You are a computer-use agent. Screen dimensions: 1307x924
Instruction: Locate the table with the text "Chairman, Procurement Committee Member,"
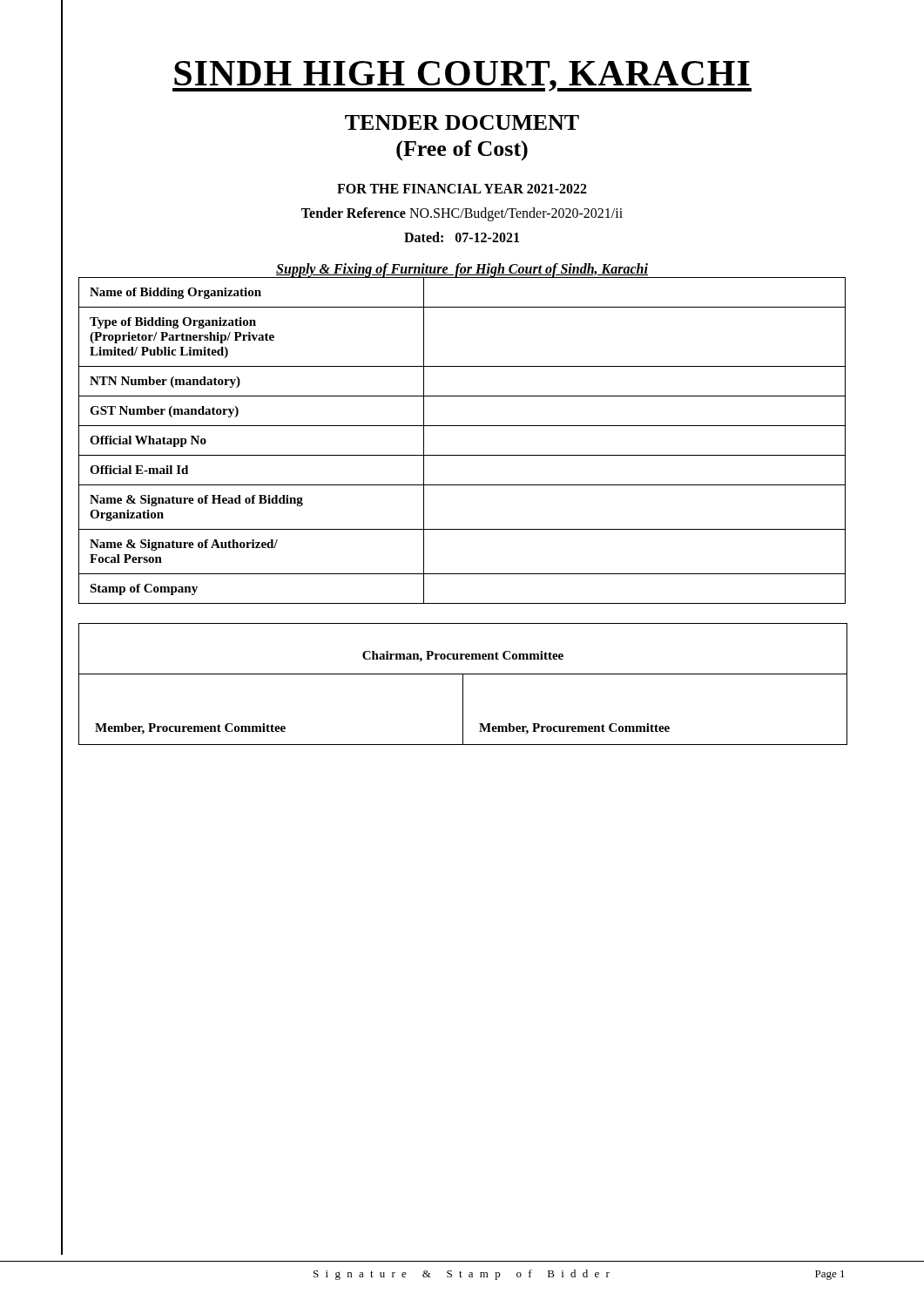pyautogui.click(x=463, y=684)
